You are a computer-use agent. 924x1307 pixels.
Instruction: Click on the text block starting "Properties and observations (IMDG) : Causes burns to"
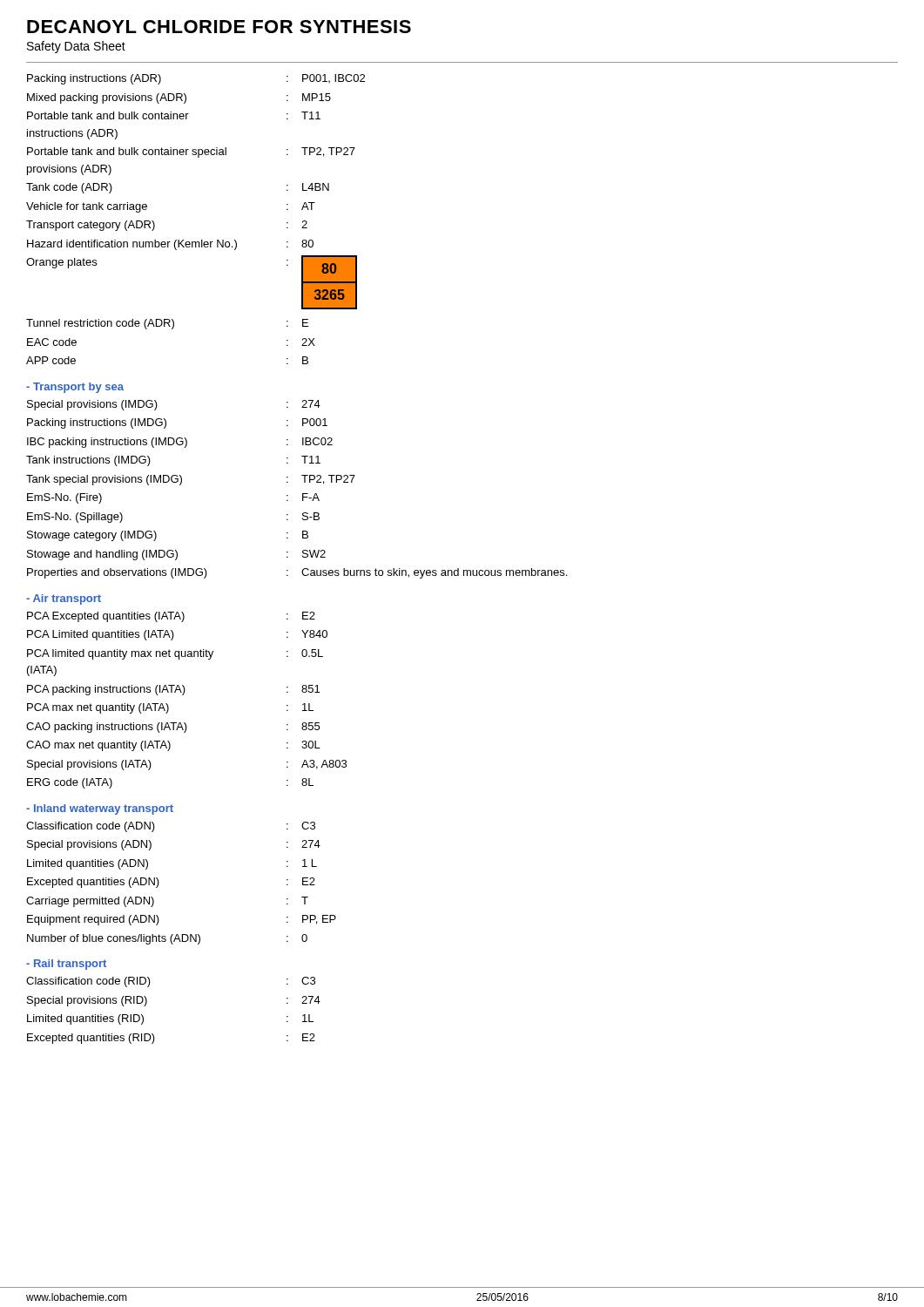coord(462,572)
